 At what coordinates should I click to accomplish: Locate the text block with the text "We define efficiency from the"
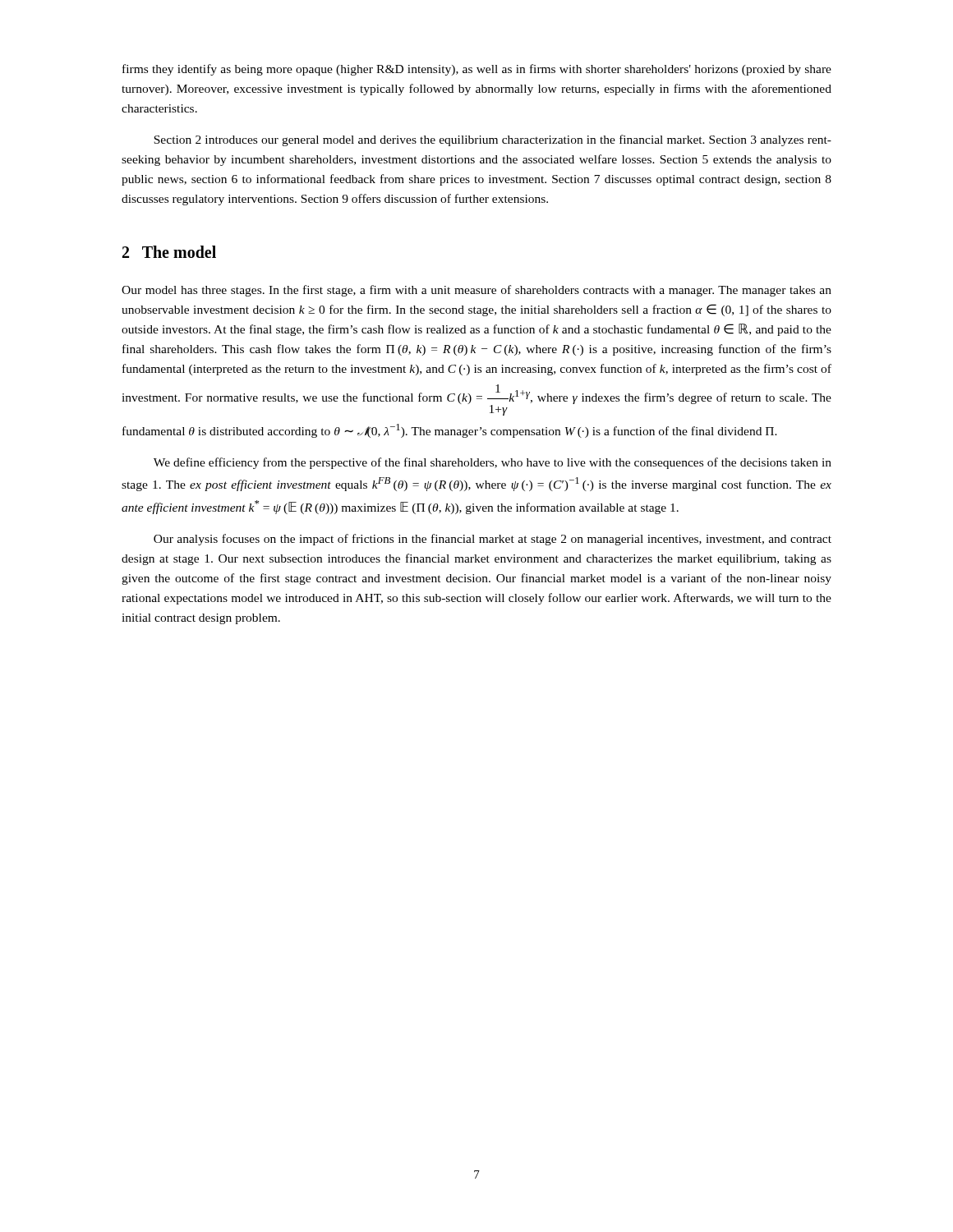[x=476, y=485]
